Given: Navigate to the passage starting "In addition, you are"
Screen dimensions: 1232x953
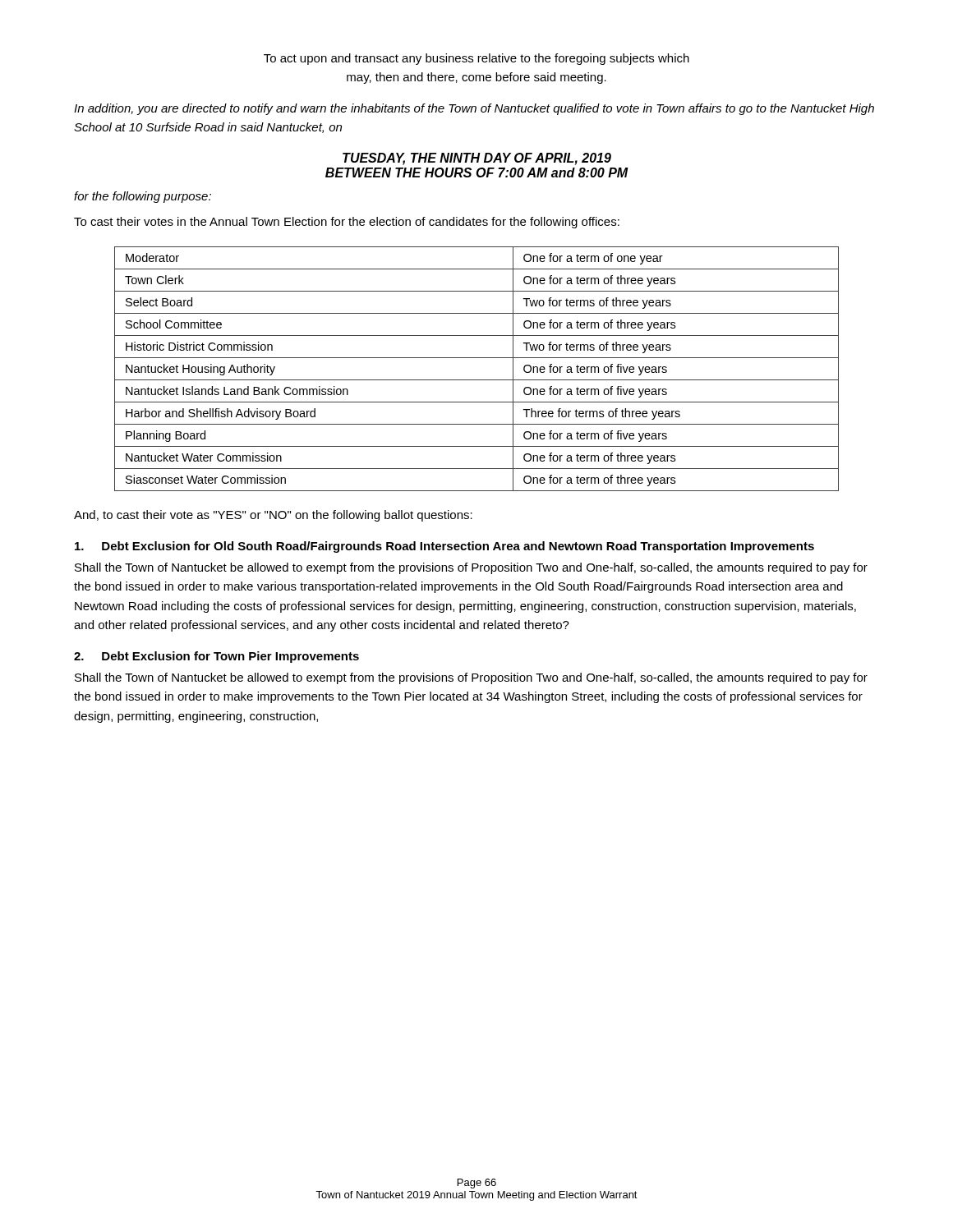Looking at the screenshot, I should click(x=474, y=117).
